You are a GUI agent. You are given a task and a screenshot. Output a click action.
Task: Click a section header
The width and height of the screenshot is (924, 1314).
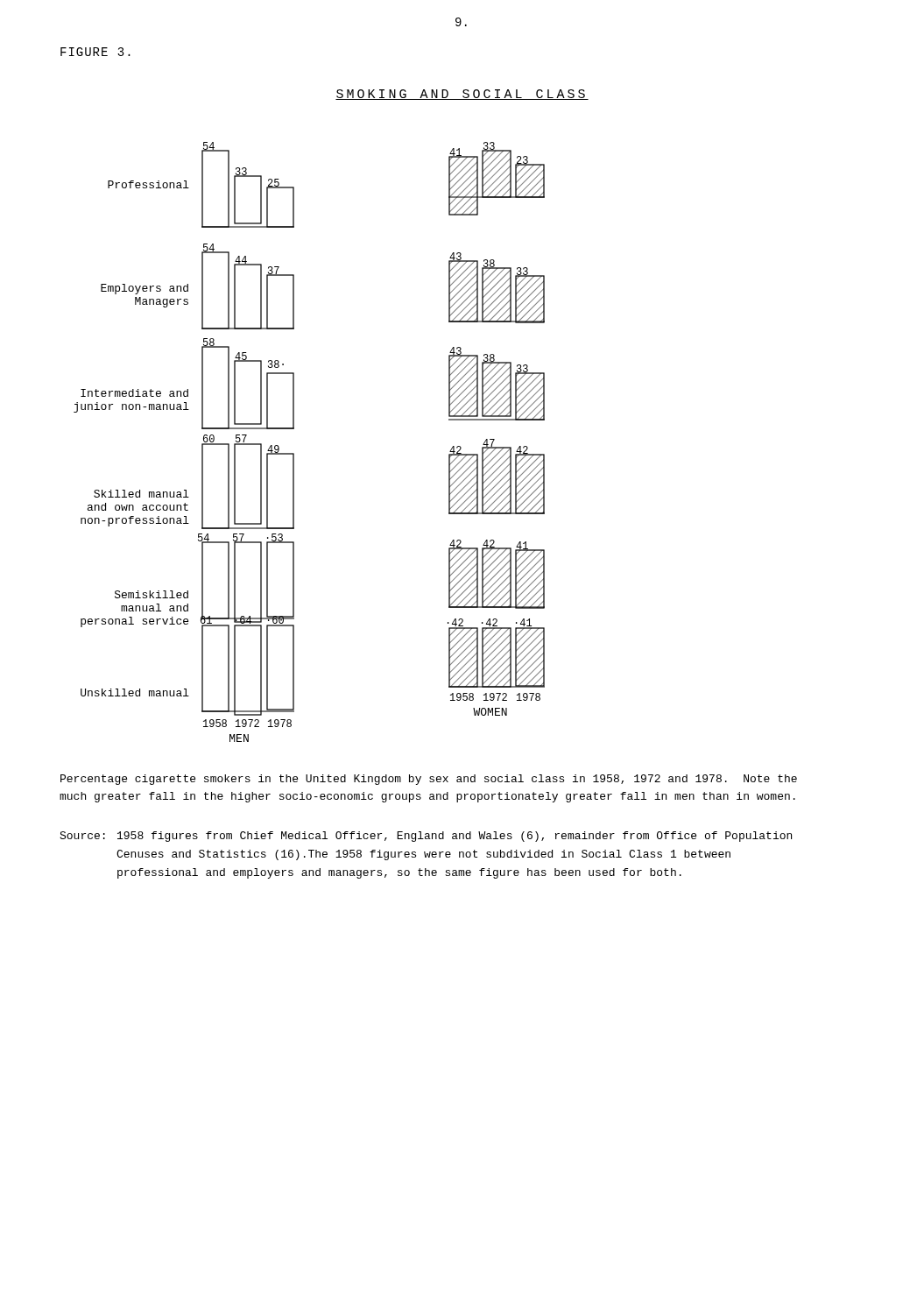tap(462, 95)
